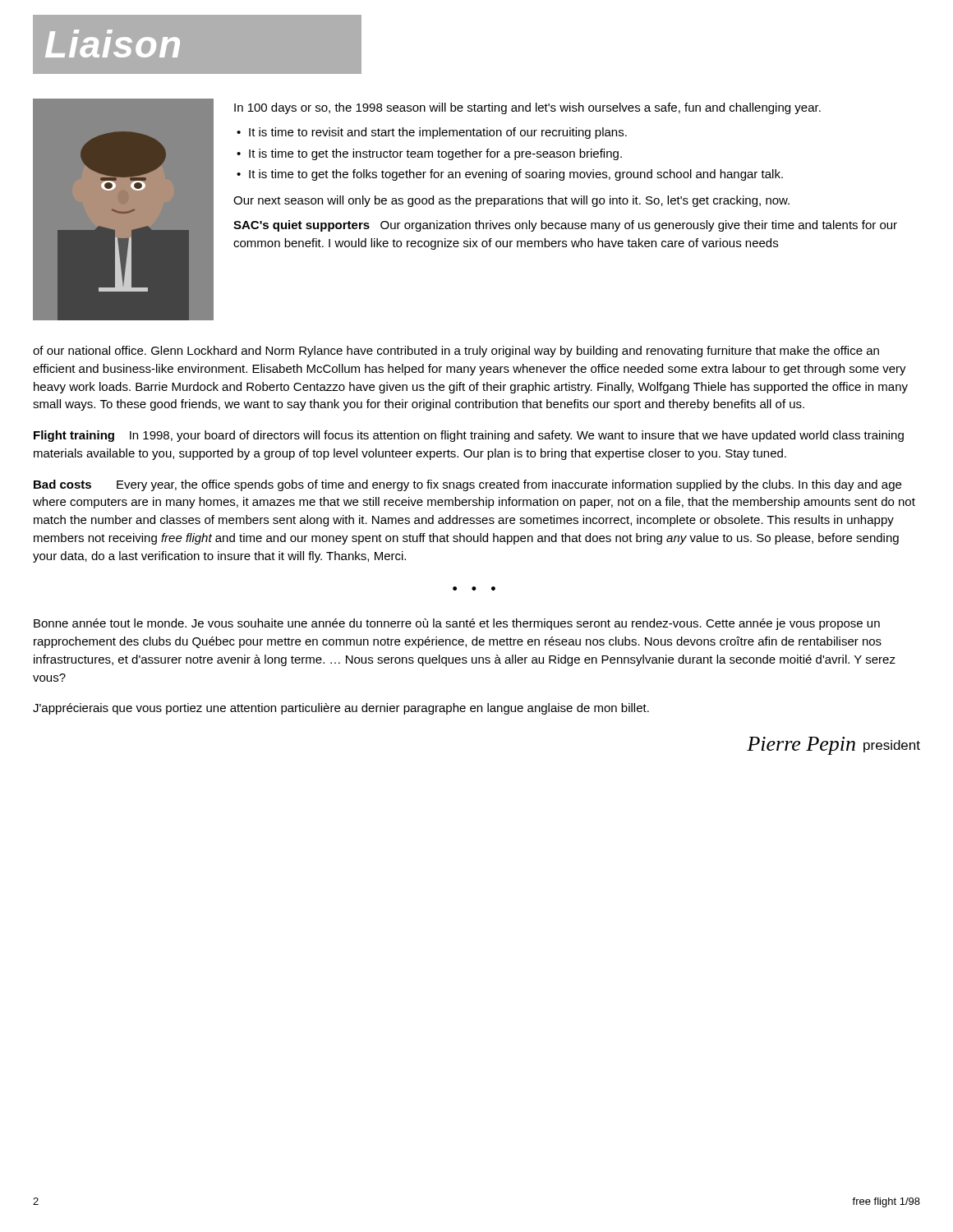Find the block on this page that starts "SAC's quiet supporters"
953x1232 pixels.
577,234
